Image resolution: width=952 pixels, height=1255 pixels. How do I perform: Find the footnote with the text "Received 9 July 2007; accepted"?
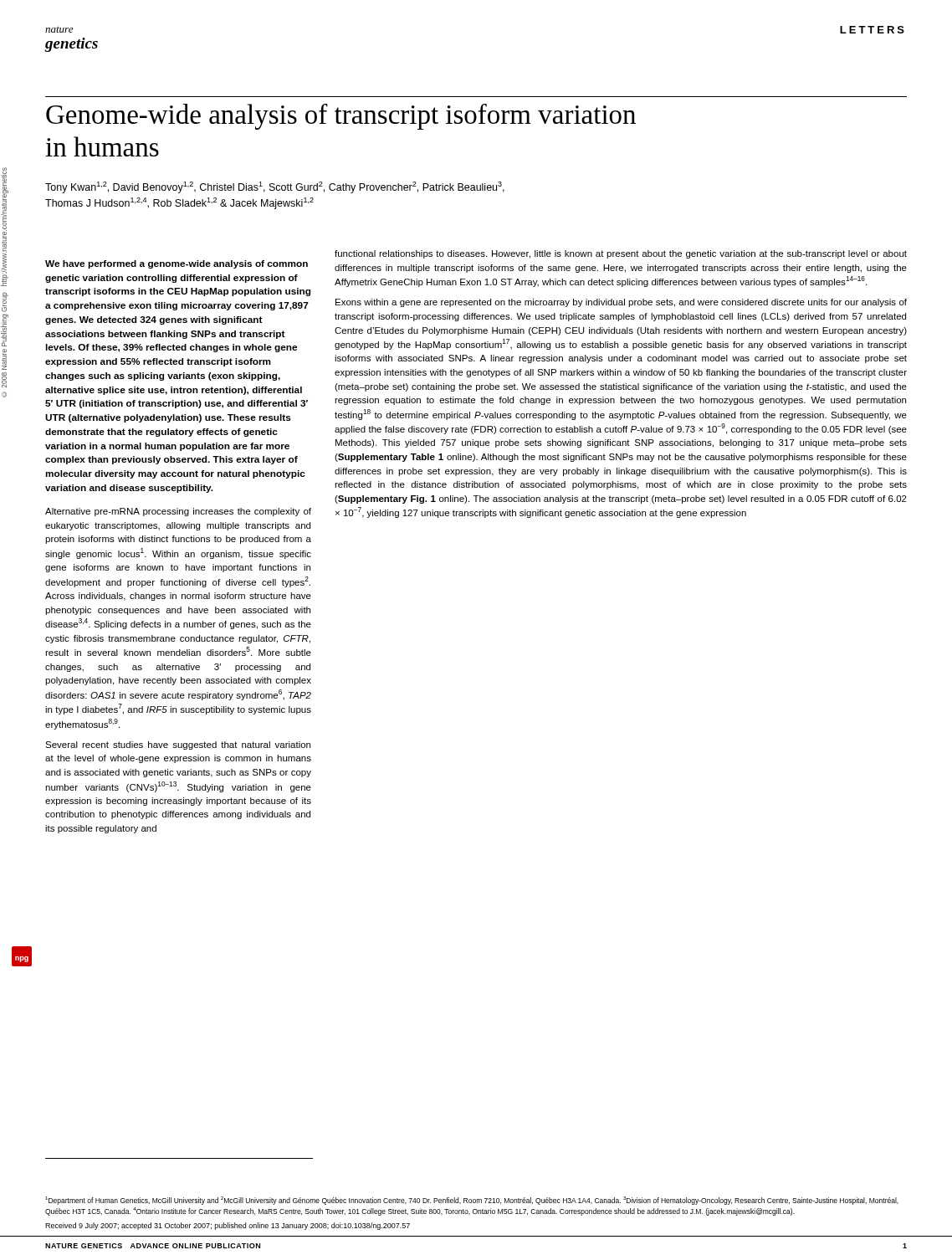(x=228, y=1226)
